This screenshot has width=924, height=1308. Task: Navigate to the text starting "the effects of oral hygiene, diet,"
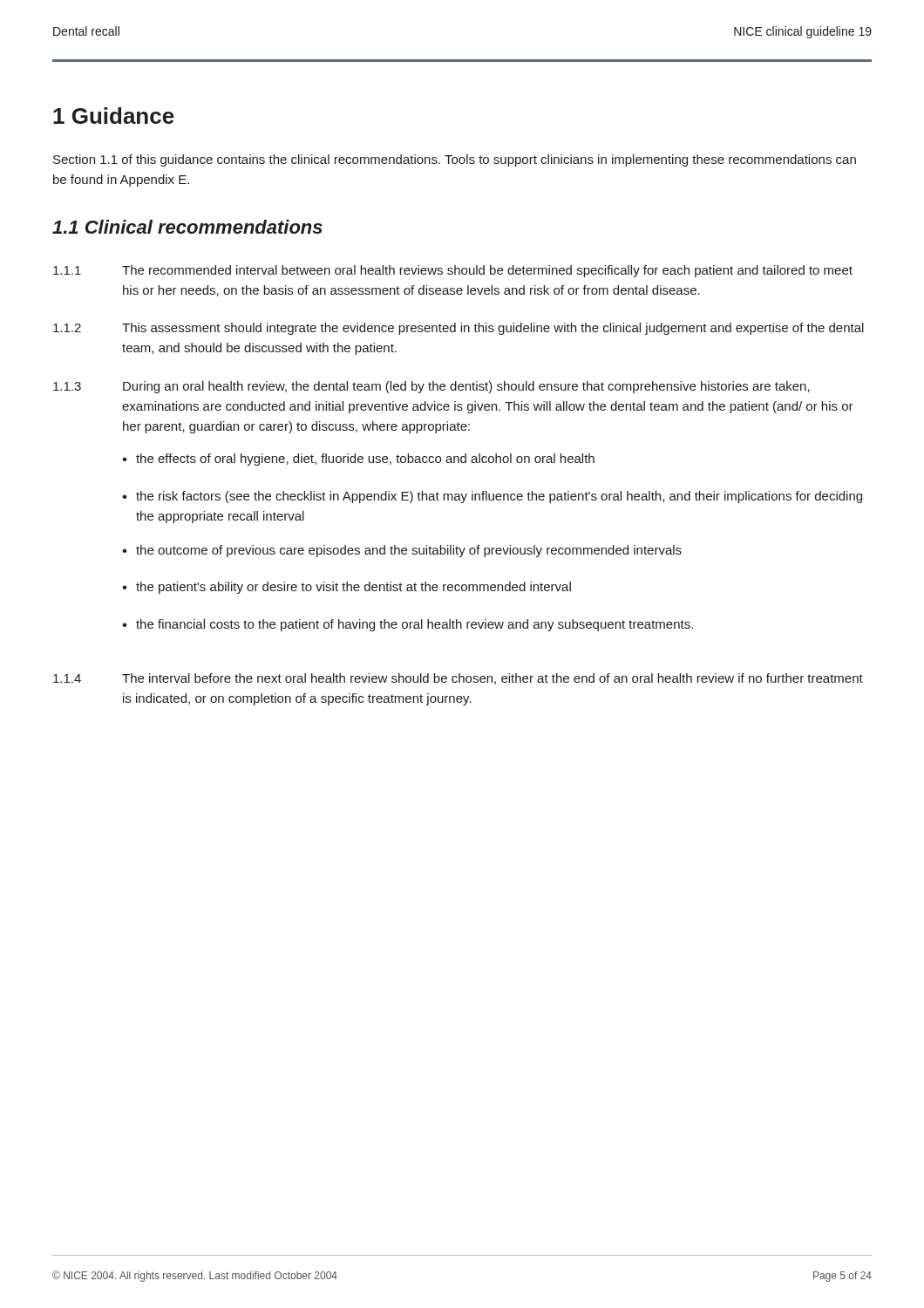tap(366, 458)
